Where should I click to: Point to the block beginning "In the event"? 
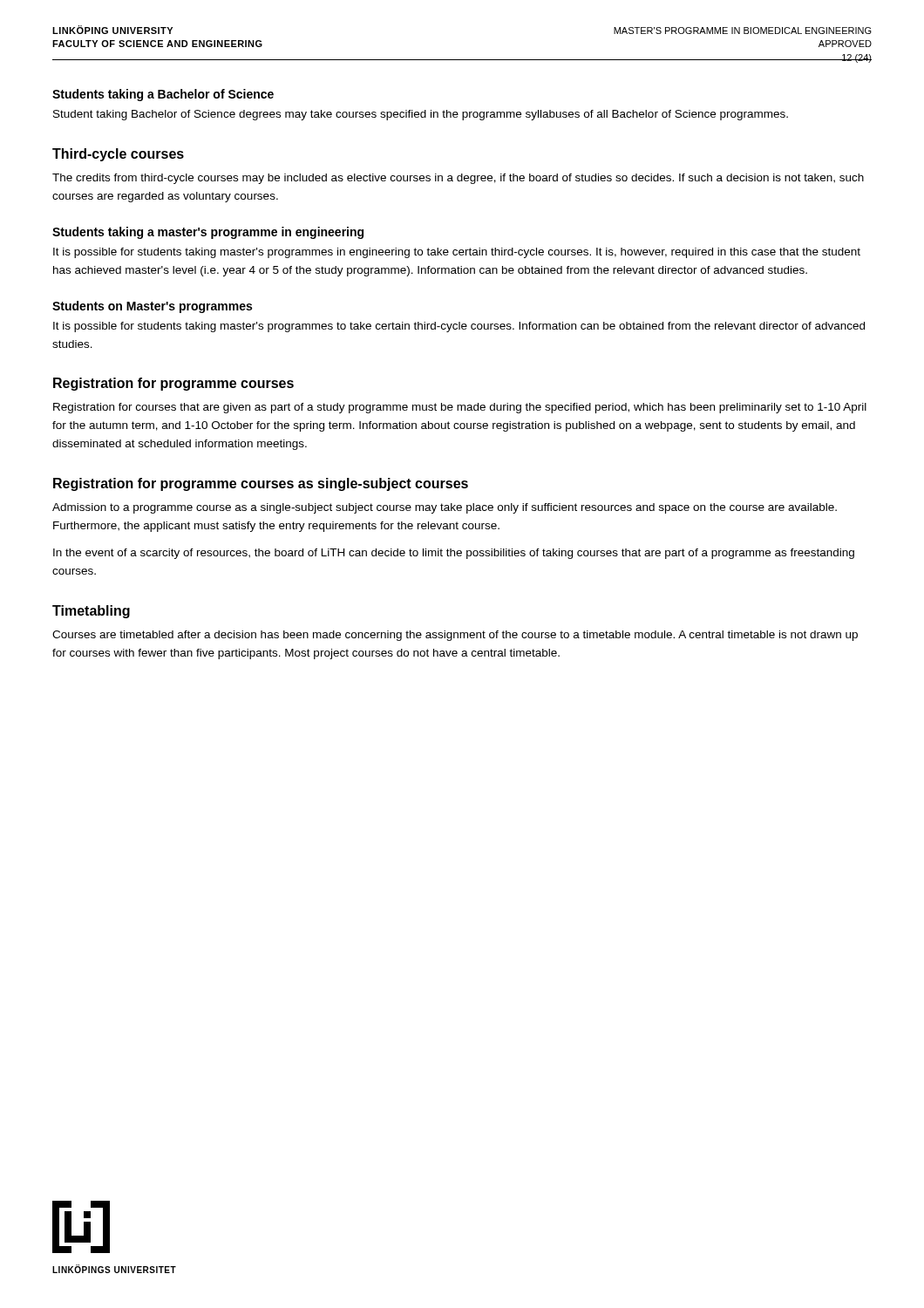coord(454,562)
